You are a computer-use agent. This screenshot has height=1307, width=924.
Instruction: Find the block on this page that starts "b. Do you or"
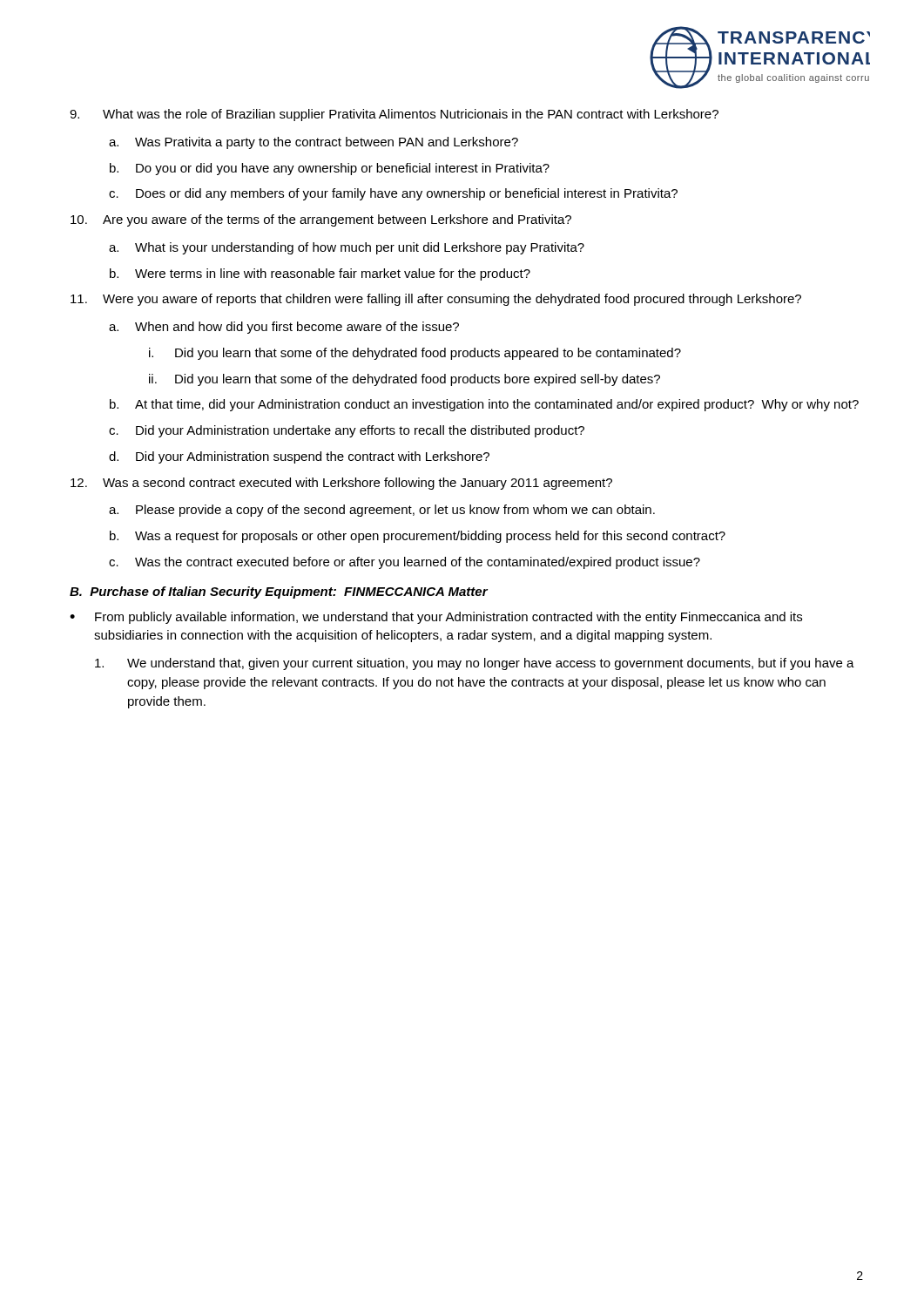[486, 168]
